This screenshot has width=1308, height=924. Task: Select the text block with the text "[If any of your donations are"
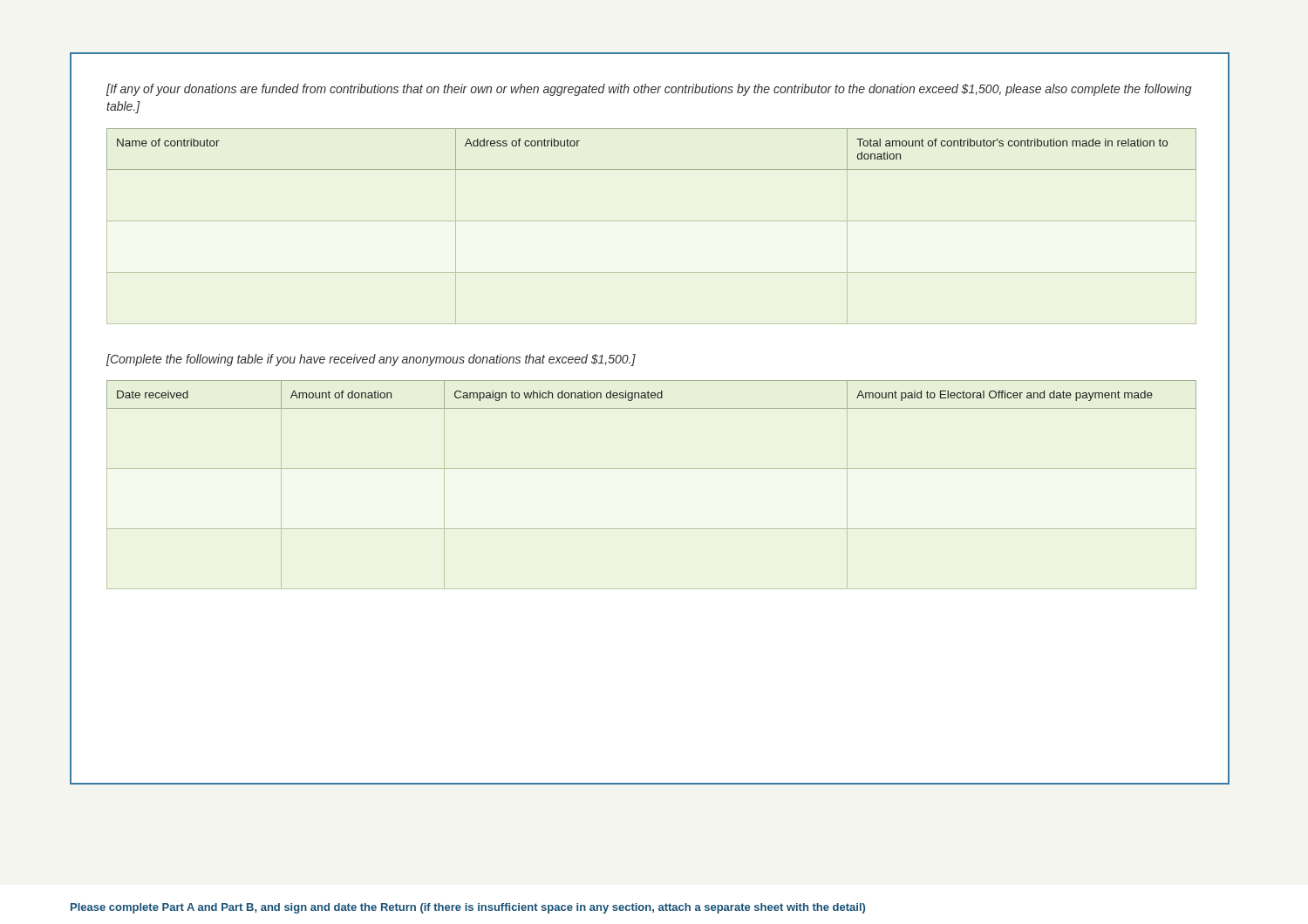(649, 98)
